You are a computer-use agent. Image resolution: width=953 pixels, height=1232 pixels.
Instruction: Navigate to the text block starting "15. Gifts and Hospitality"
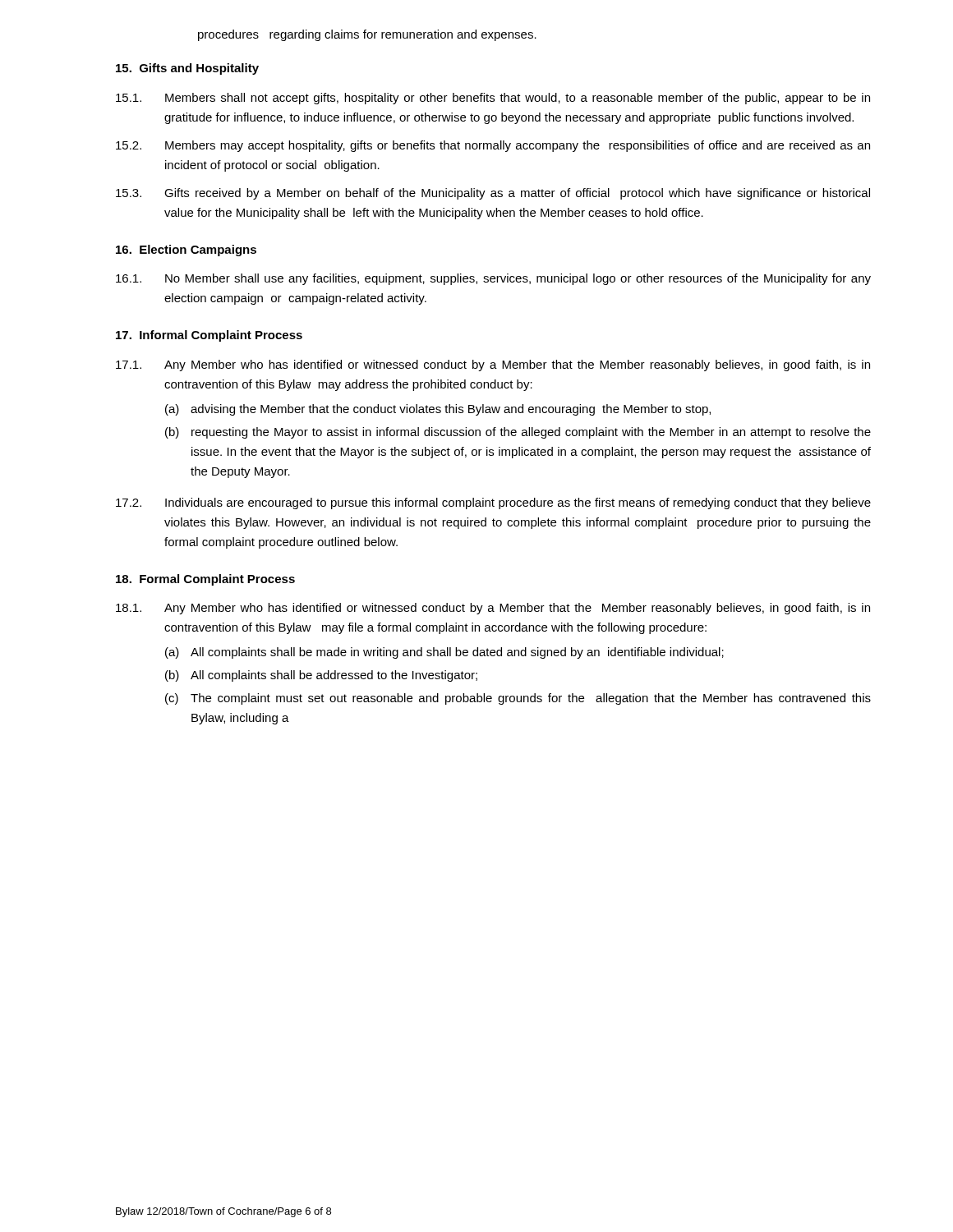187,68
